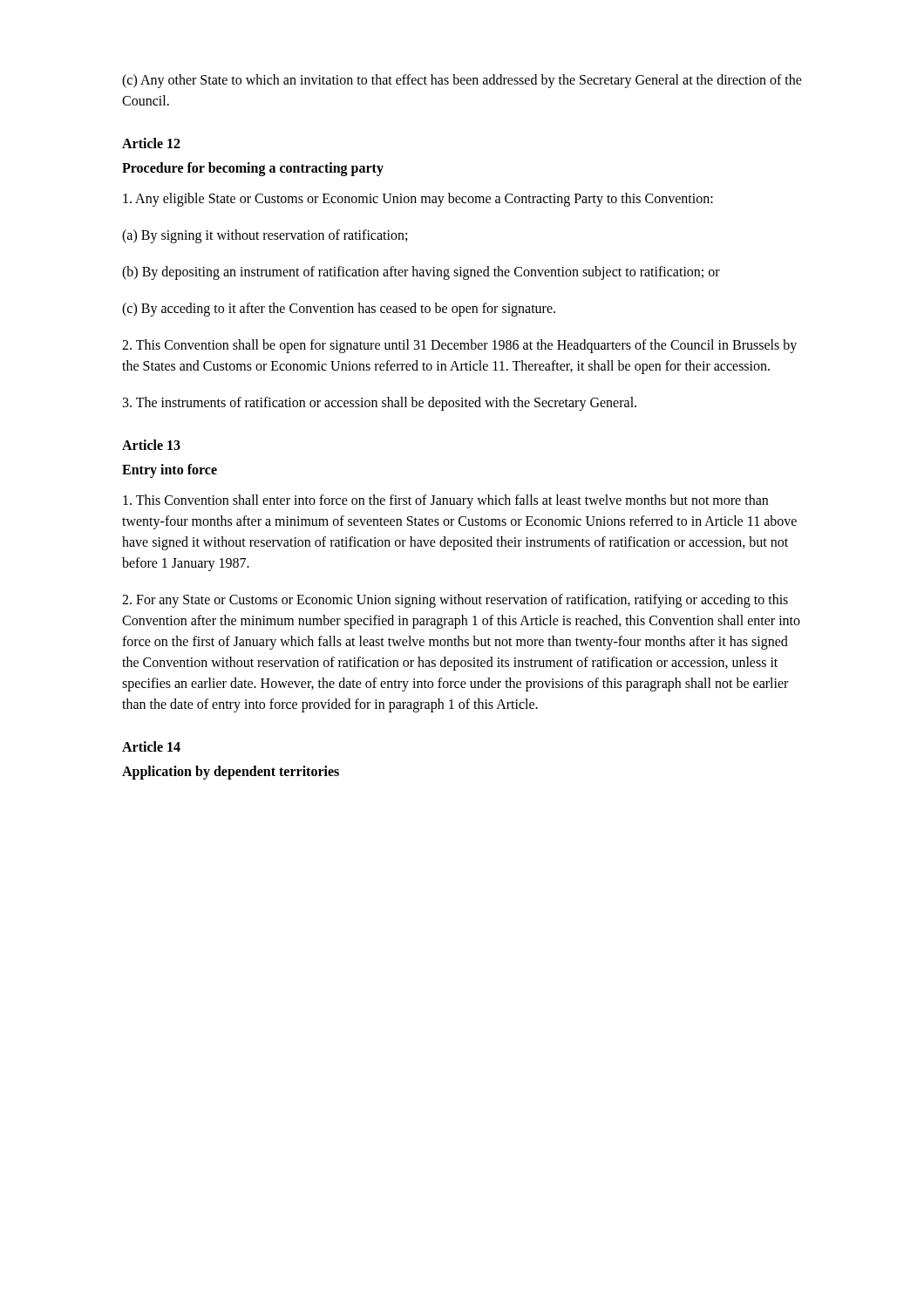This screenshot has height=1308, width=924.
Task: Click the passage that begins "This Convention shall be open for signature"
Action: 460,355
